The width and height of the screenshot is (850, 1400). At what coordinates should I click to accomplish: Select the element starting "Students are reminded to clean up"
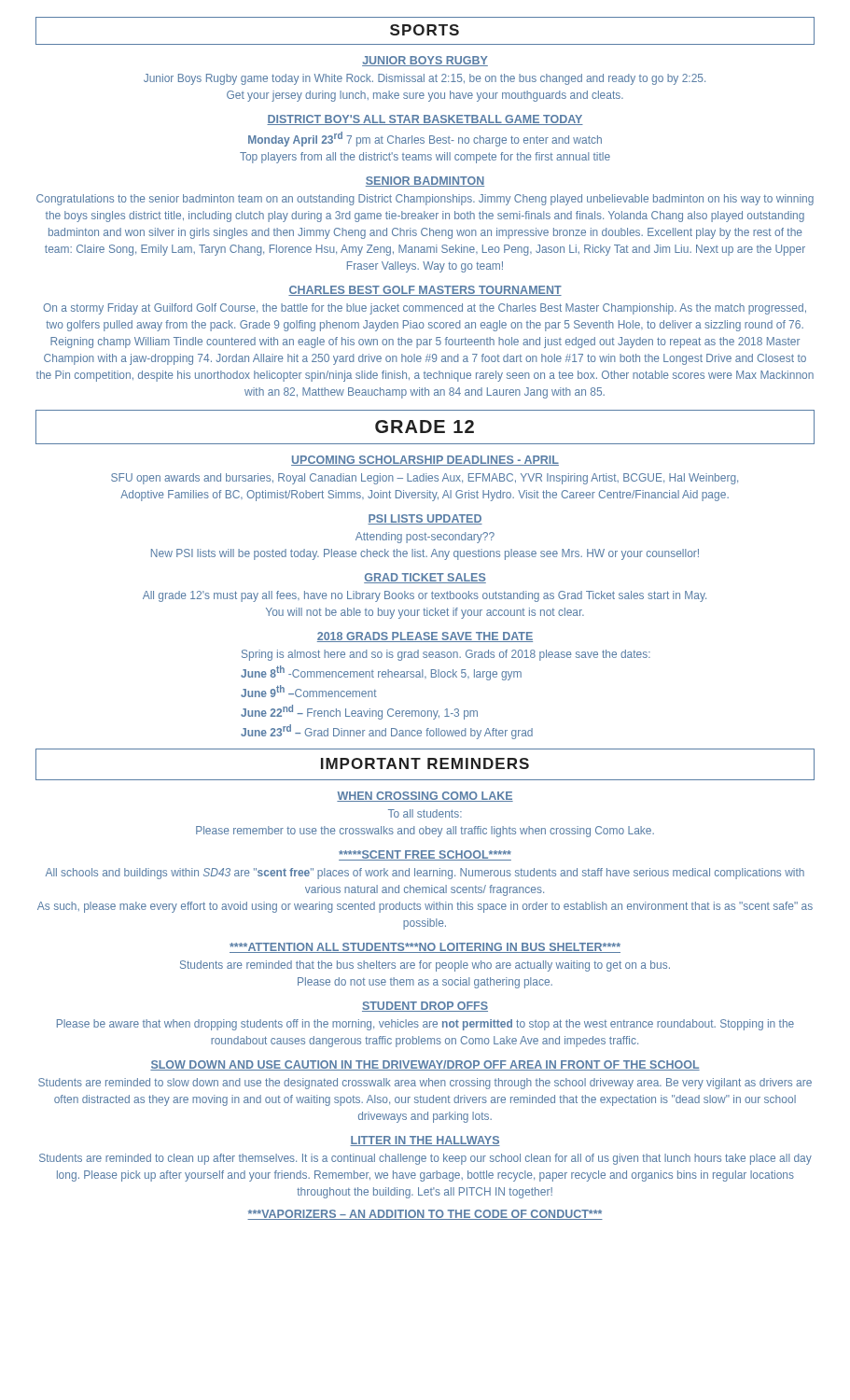(x=425, y=1175)
